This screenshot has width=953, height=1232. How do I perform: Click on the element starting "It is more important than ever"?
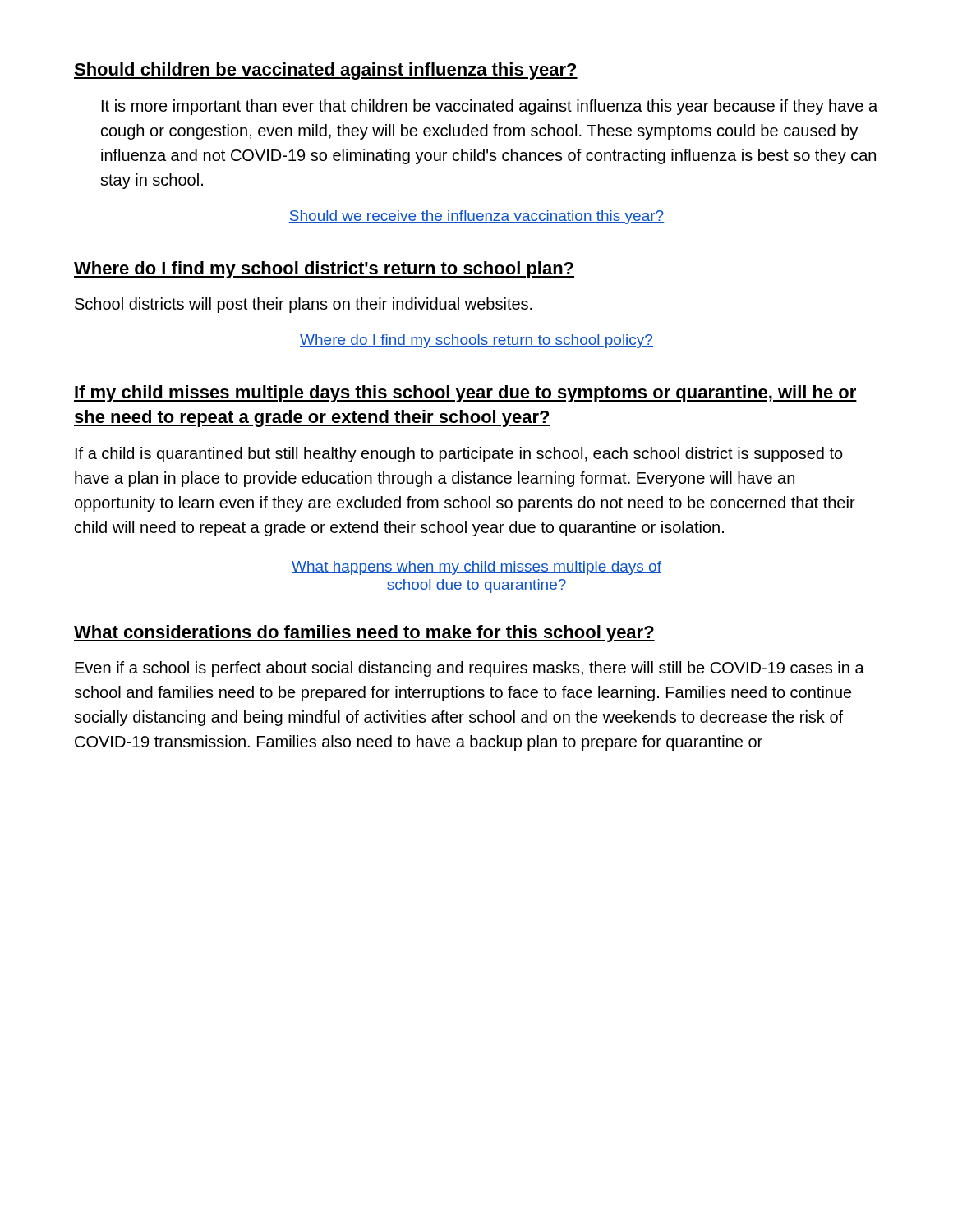[x=490, y=143]
